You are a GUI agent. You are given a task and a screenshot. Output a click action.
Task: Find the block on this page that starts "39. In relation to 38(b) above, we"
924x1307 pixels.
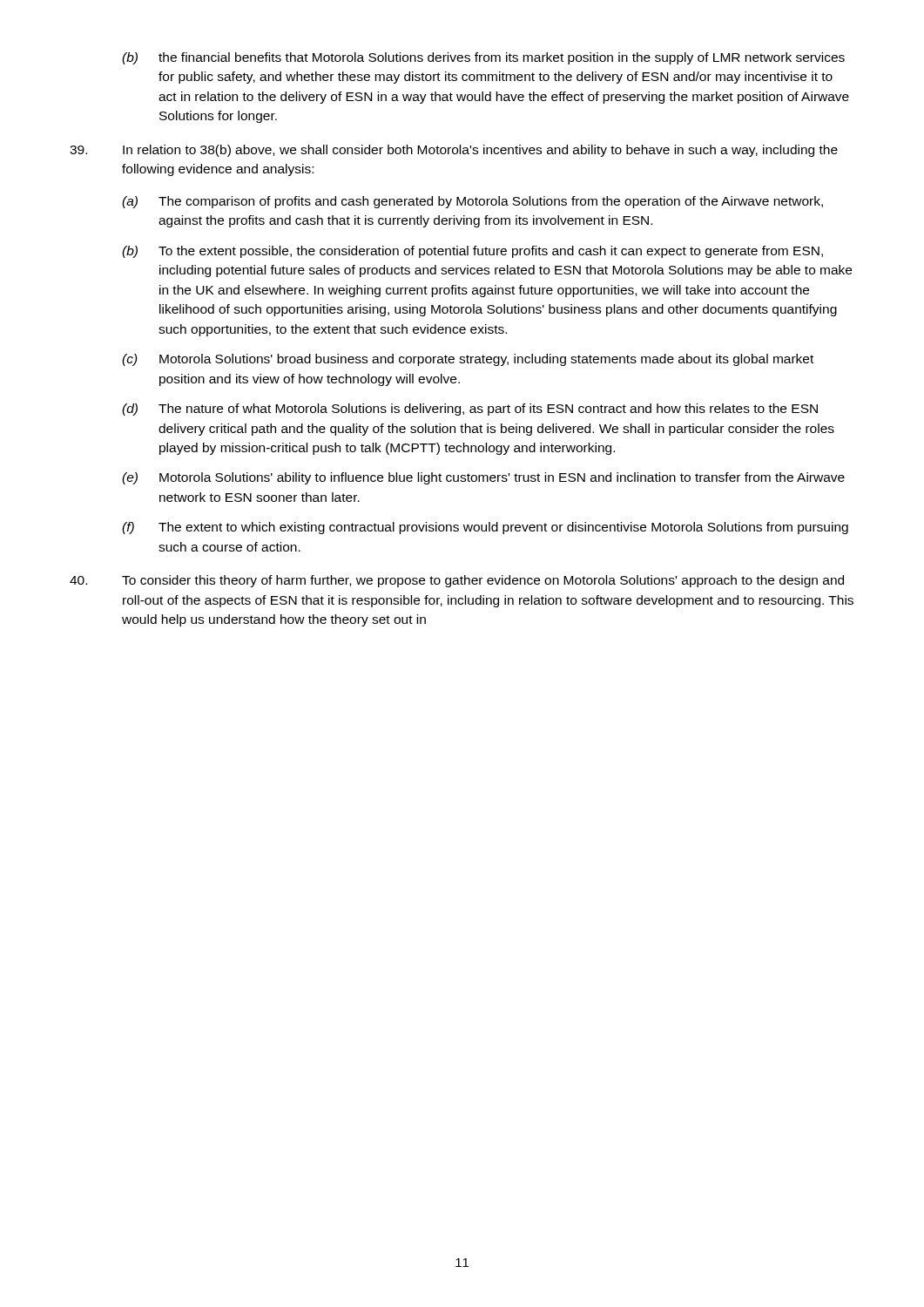click(462, 160)
